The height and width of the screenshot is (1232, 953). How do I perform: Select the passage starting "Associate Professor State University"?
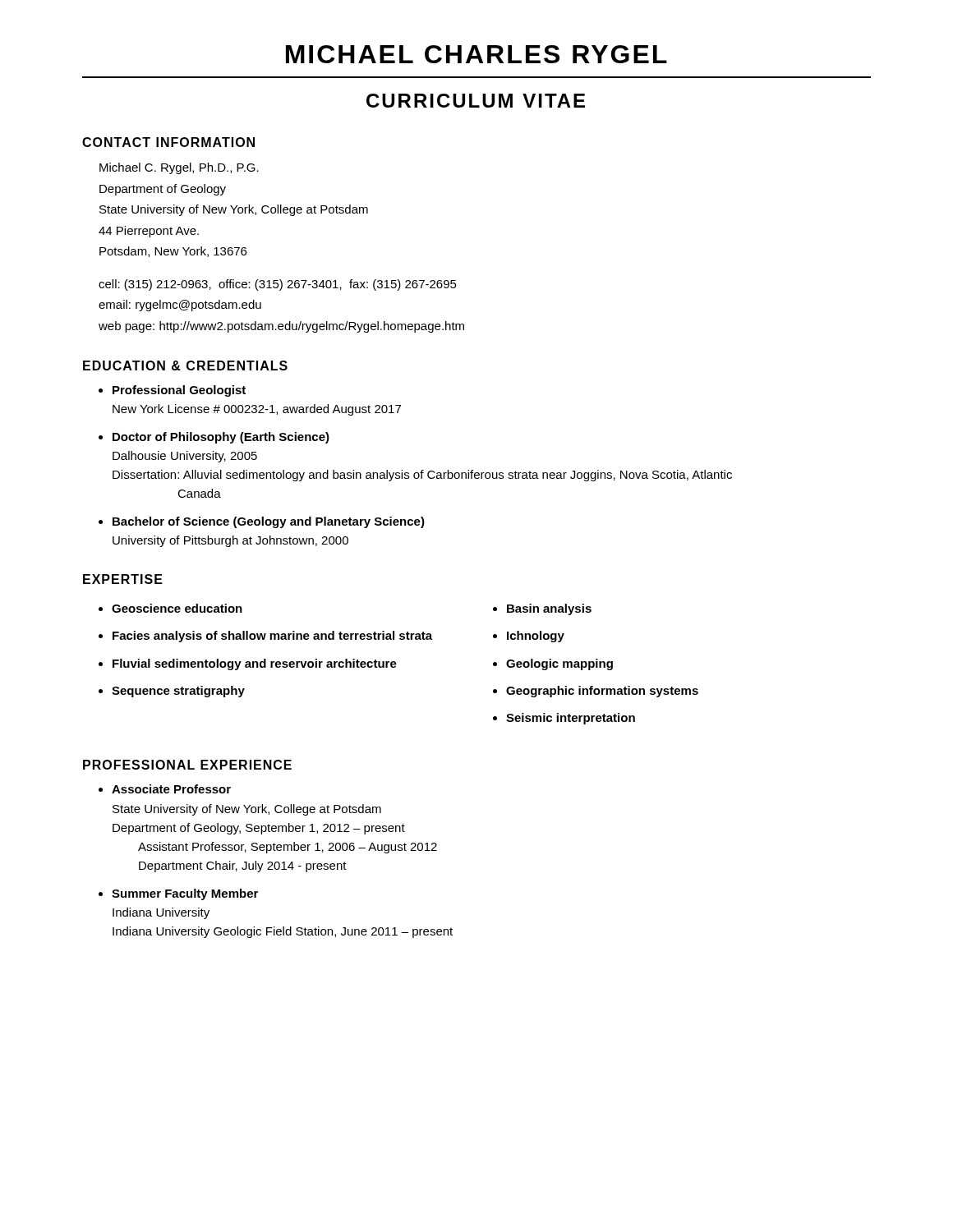pos(171,789)
